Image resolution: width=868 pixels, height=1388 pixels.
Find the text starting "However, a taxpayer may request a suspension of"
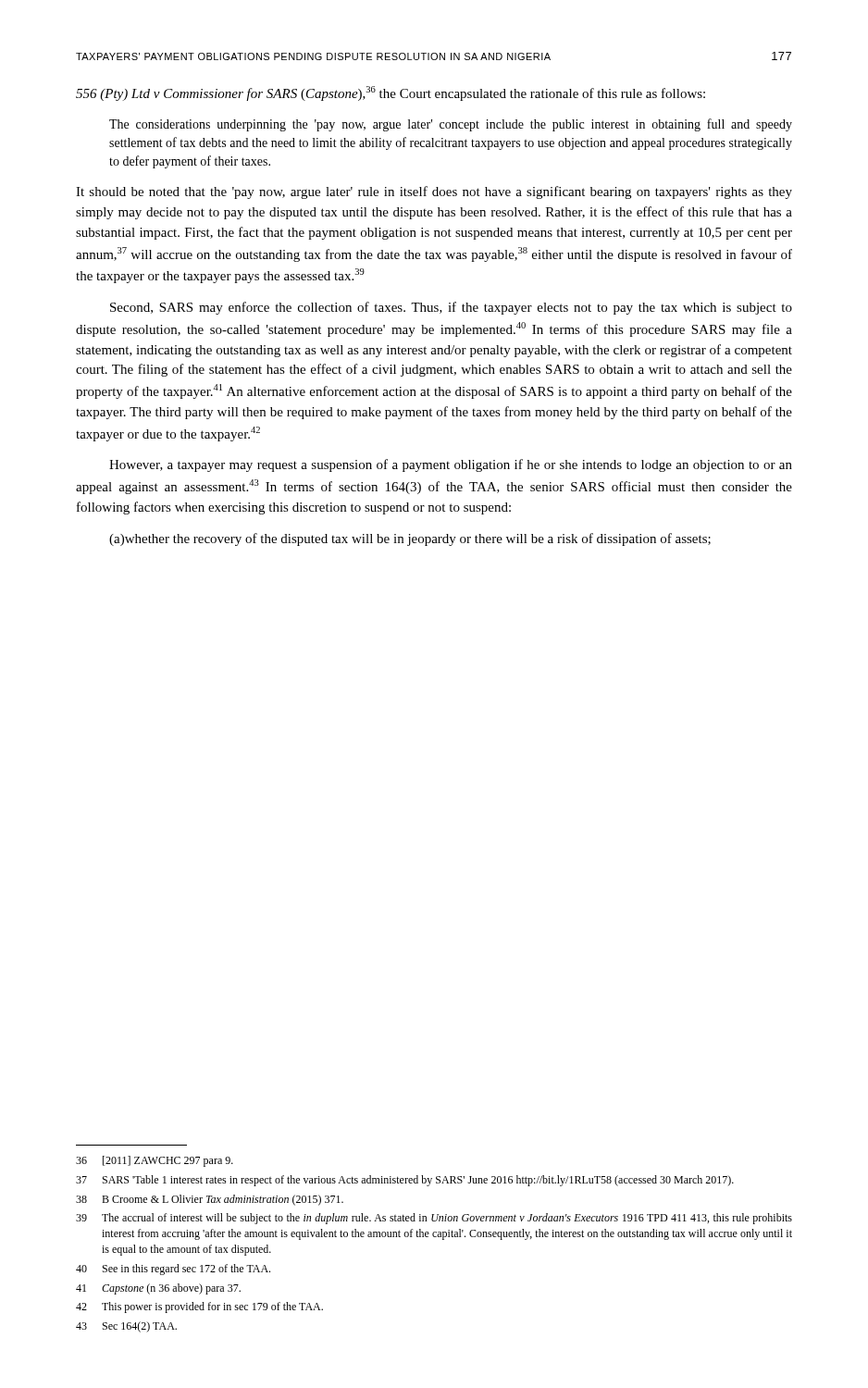coord(434,486)
